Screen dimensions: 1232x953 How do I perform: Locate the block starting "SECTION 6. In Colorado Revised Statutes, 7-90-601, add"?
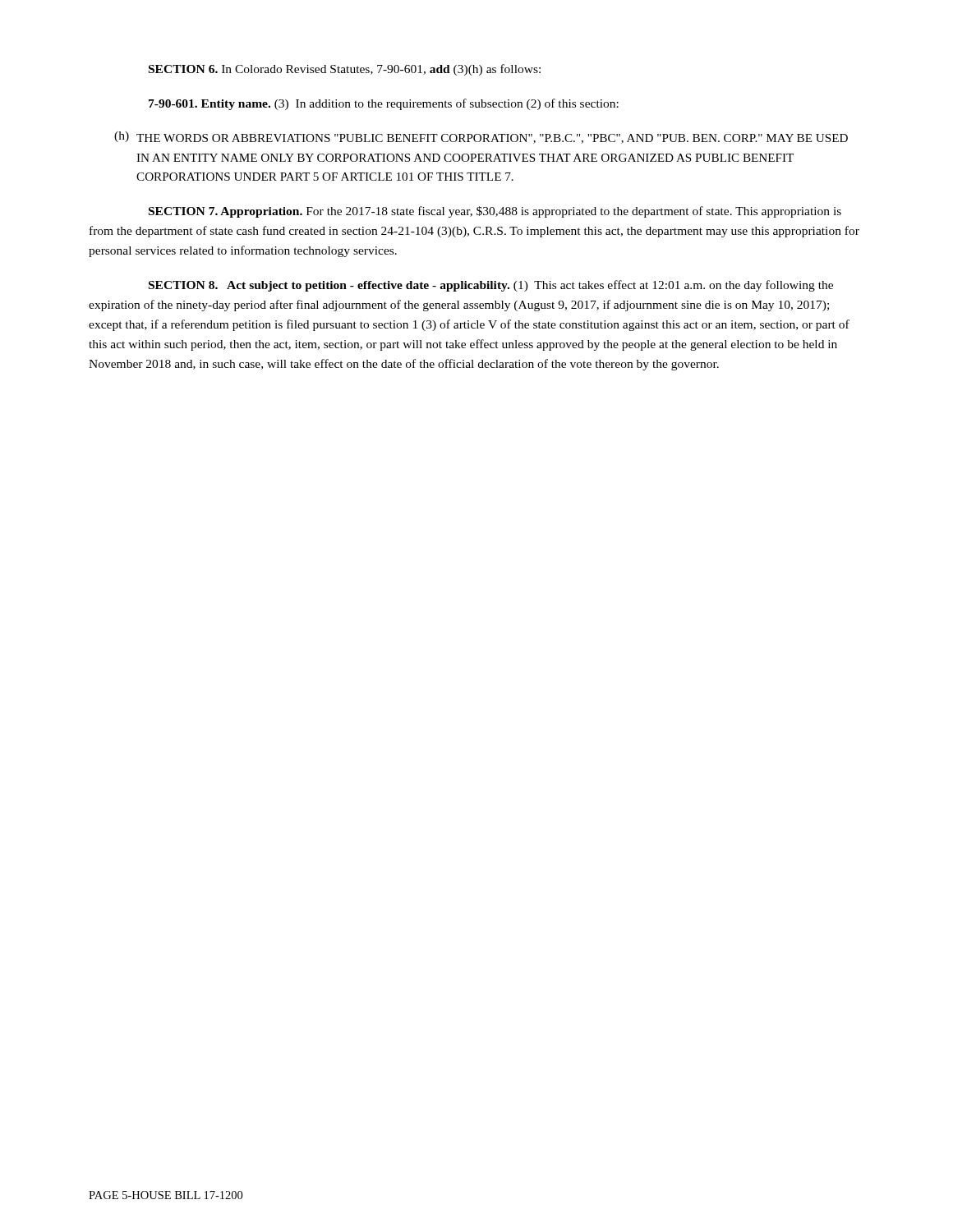coord(476,69)
